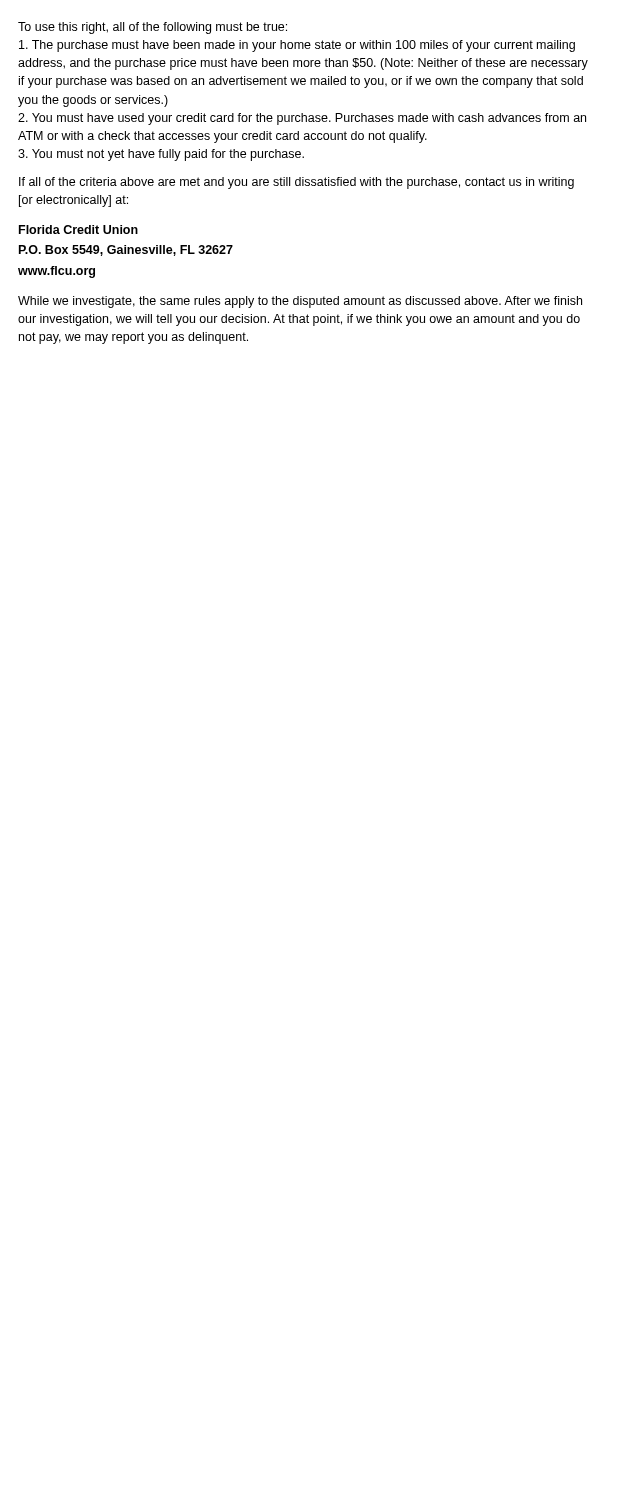Screen dimensions: 1500x618
Task: Select the region starting "If all of the criteria above are met"
Action: 296,191
